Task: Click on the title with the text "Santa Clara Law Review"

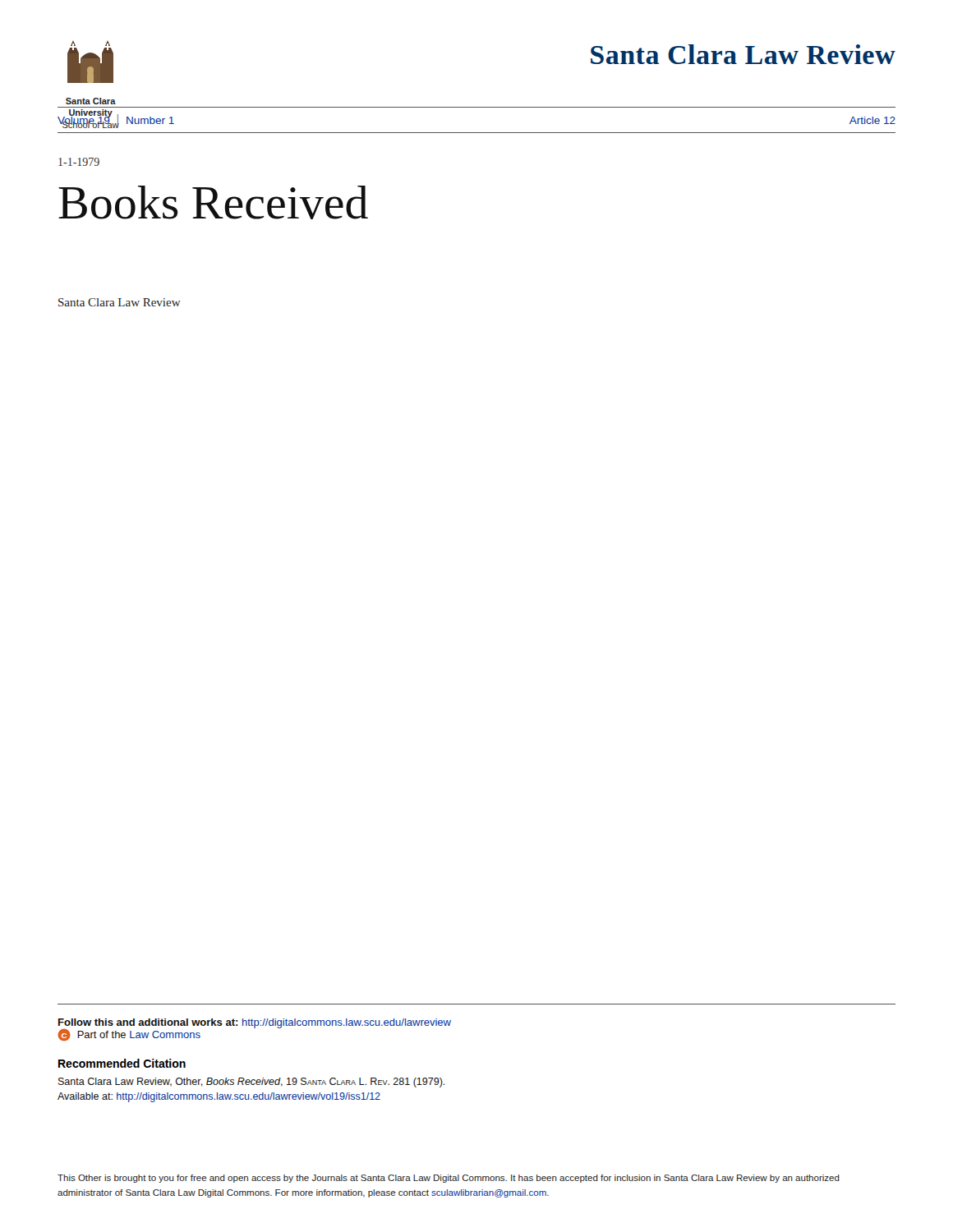Action: (x=742, y=55)
